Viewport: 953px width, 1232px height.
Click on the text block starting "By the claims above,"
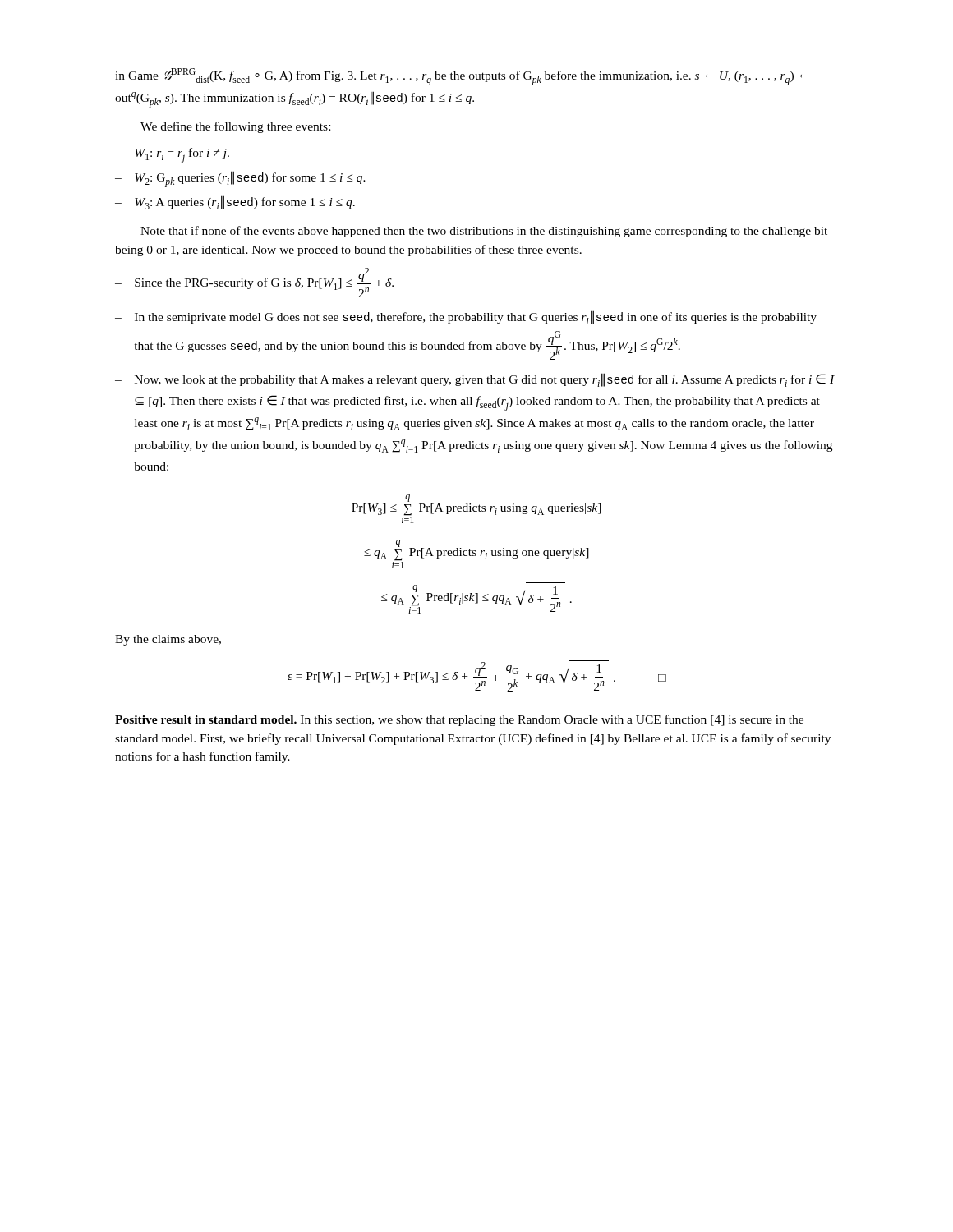pyautogui.click(x=168, y=640)
